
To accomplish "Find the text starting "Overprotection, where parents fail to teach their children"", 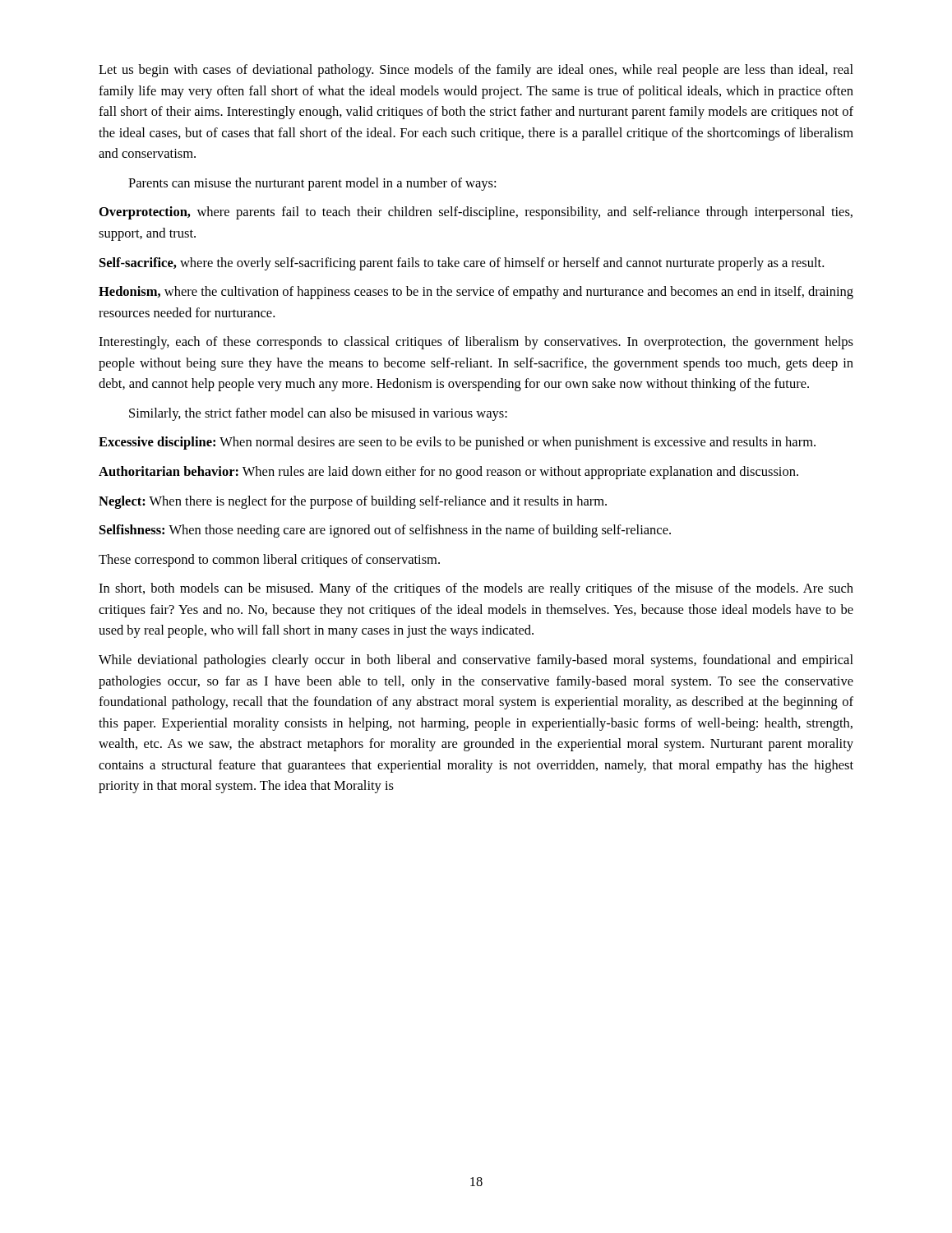I will [x=476, y=223].
